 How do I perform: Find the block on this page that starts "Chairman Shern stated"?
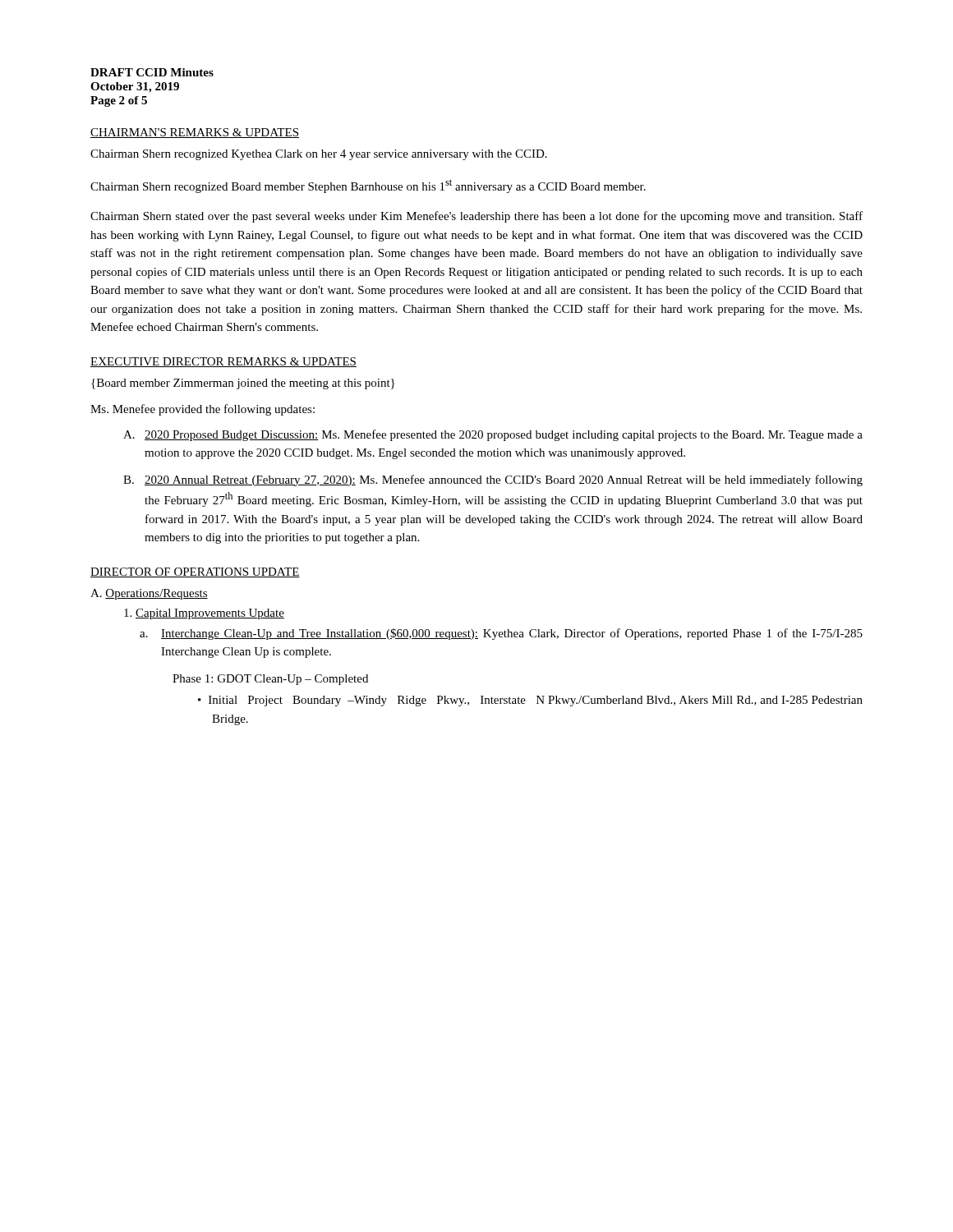[476, 271]
